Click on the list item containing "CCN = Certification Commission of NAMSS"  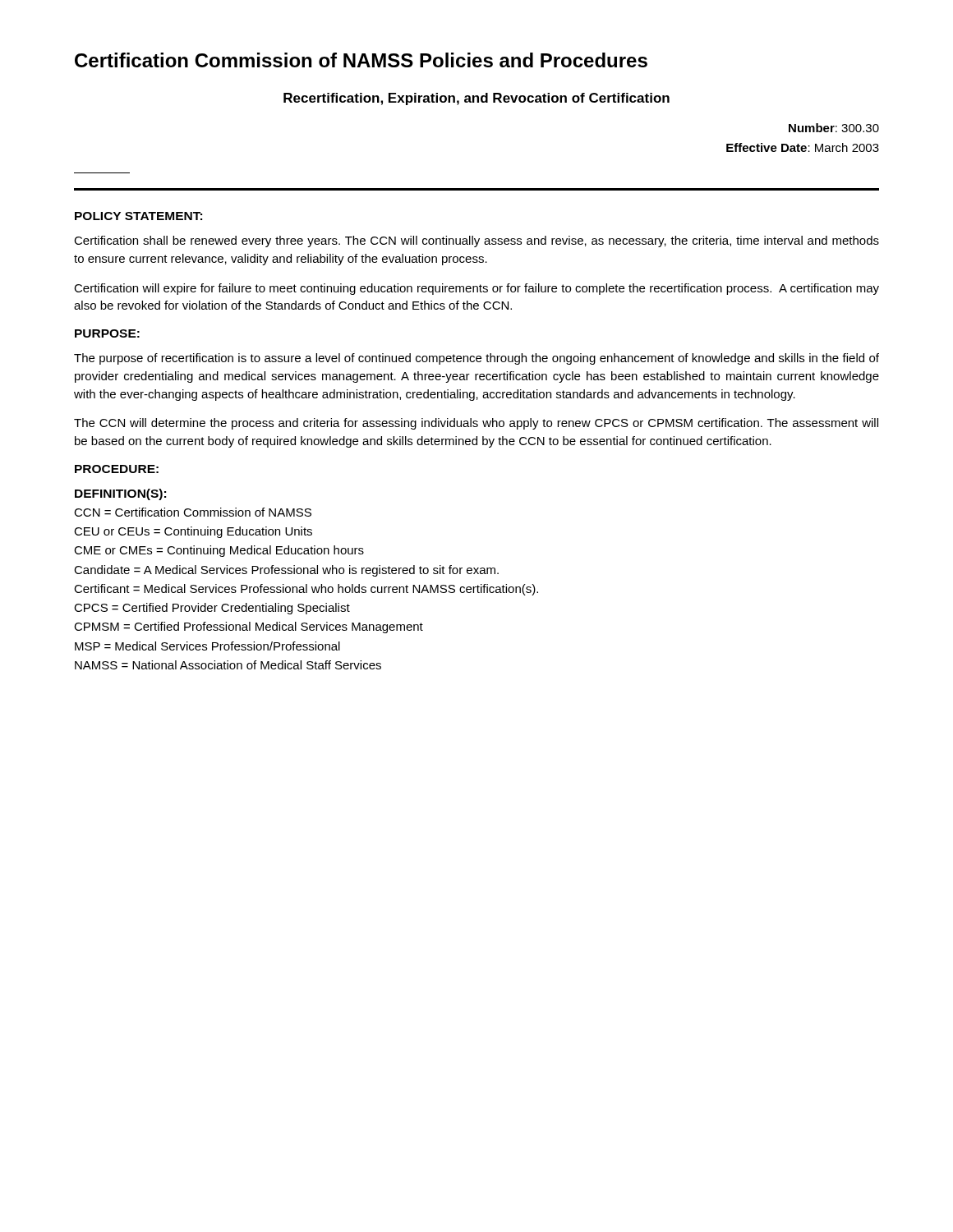(193, 512)
